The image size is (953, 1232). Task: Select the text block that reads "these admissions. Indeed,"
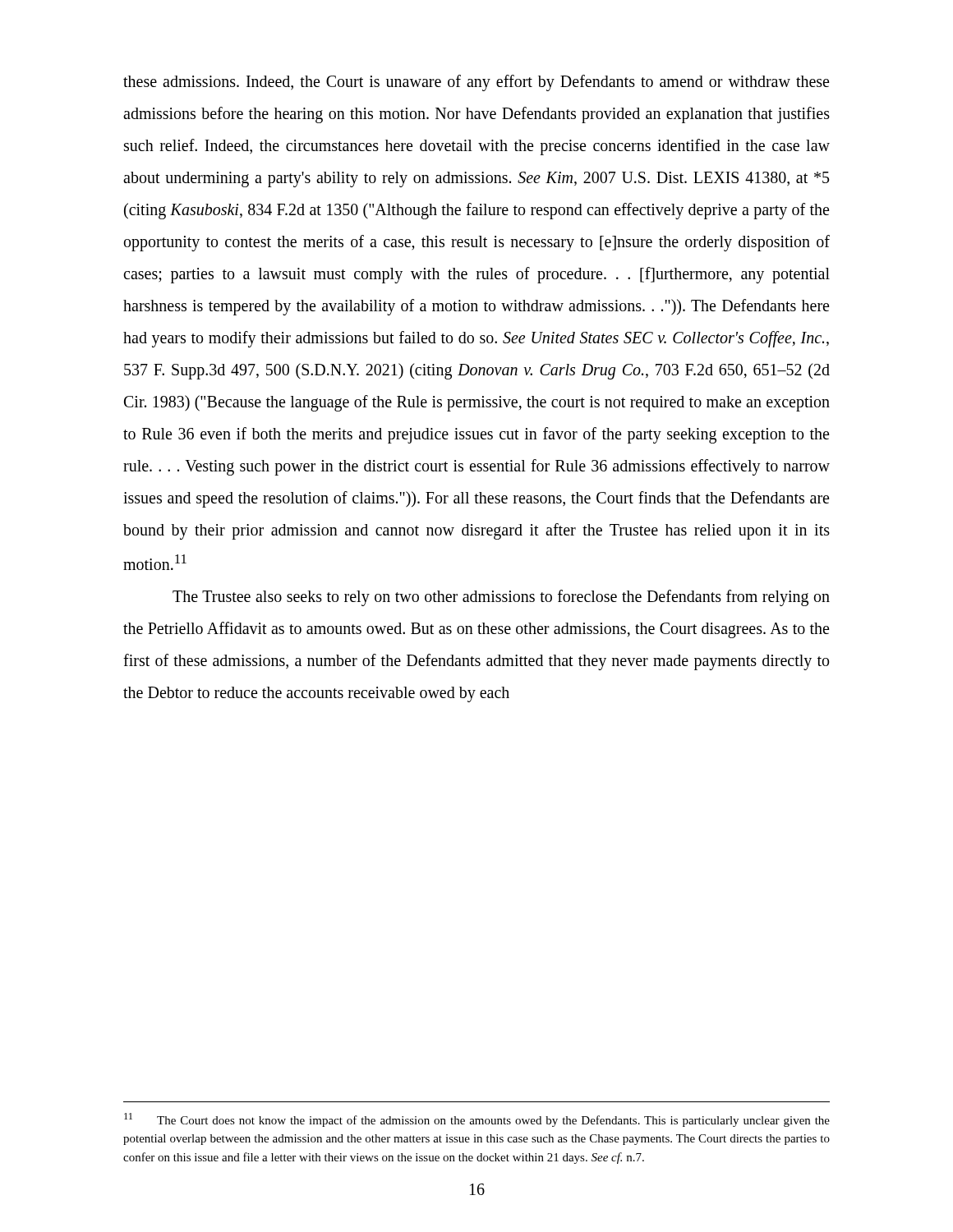[x=476, y=83]
